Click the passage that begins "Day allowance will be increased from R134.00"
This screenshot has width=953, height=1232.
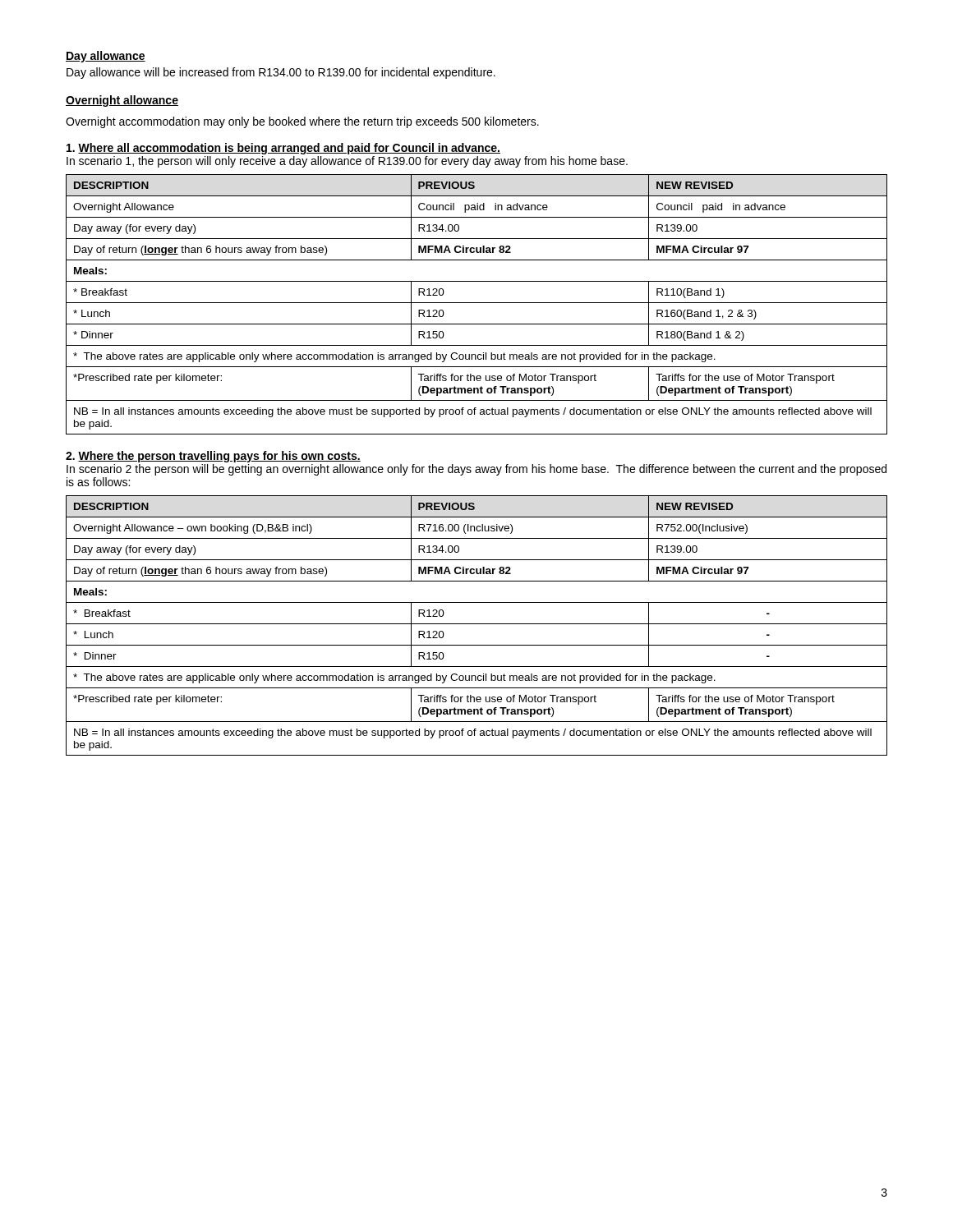click(281, 72)
